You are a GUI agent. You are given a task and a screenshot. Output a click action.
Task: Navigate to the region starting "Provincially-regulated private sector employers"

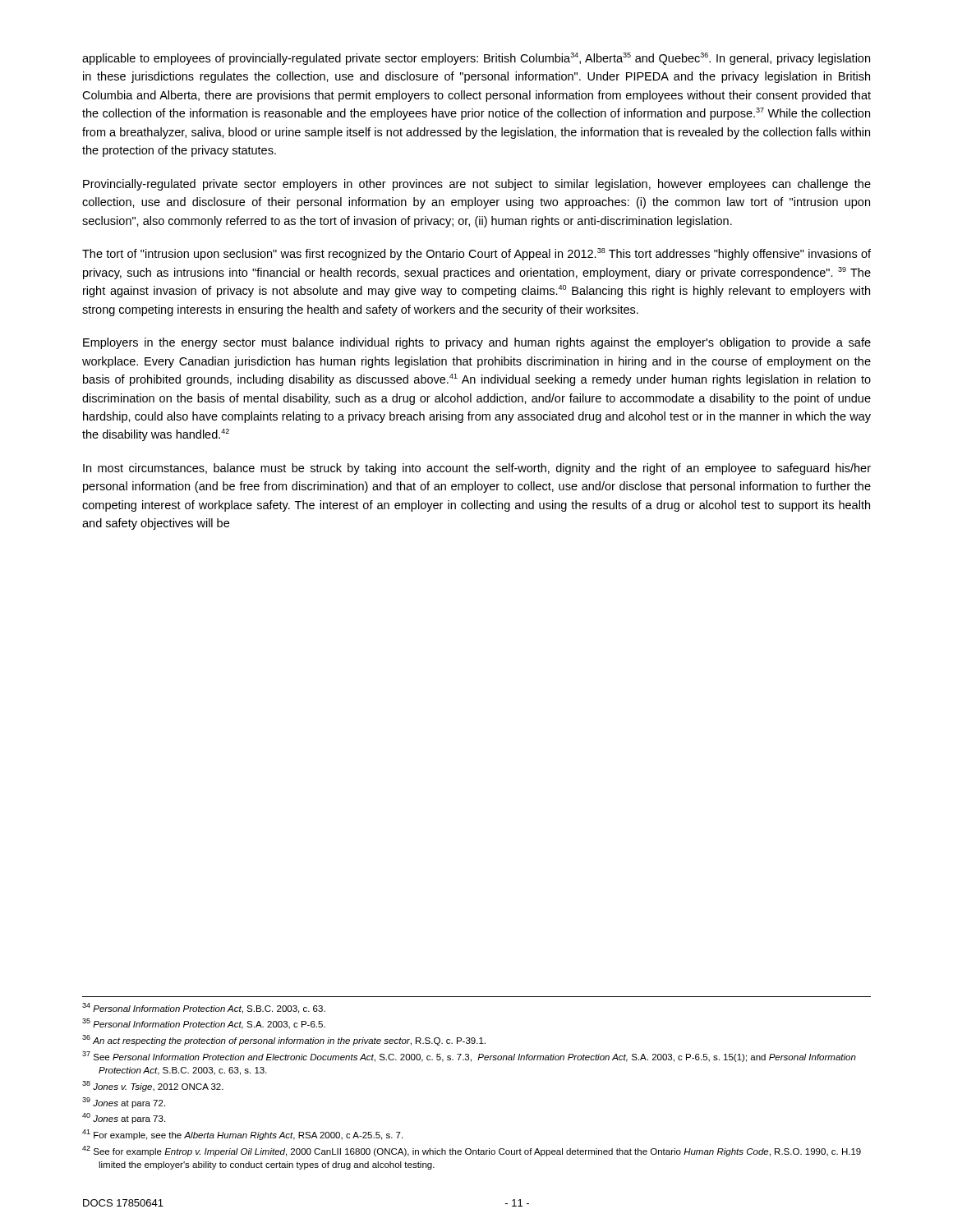(x=476, y=202)
